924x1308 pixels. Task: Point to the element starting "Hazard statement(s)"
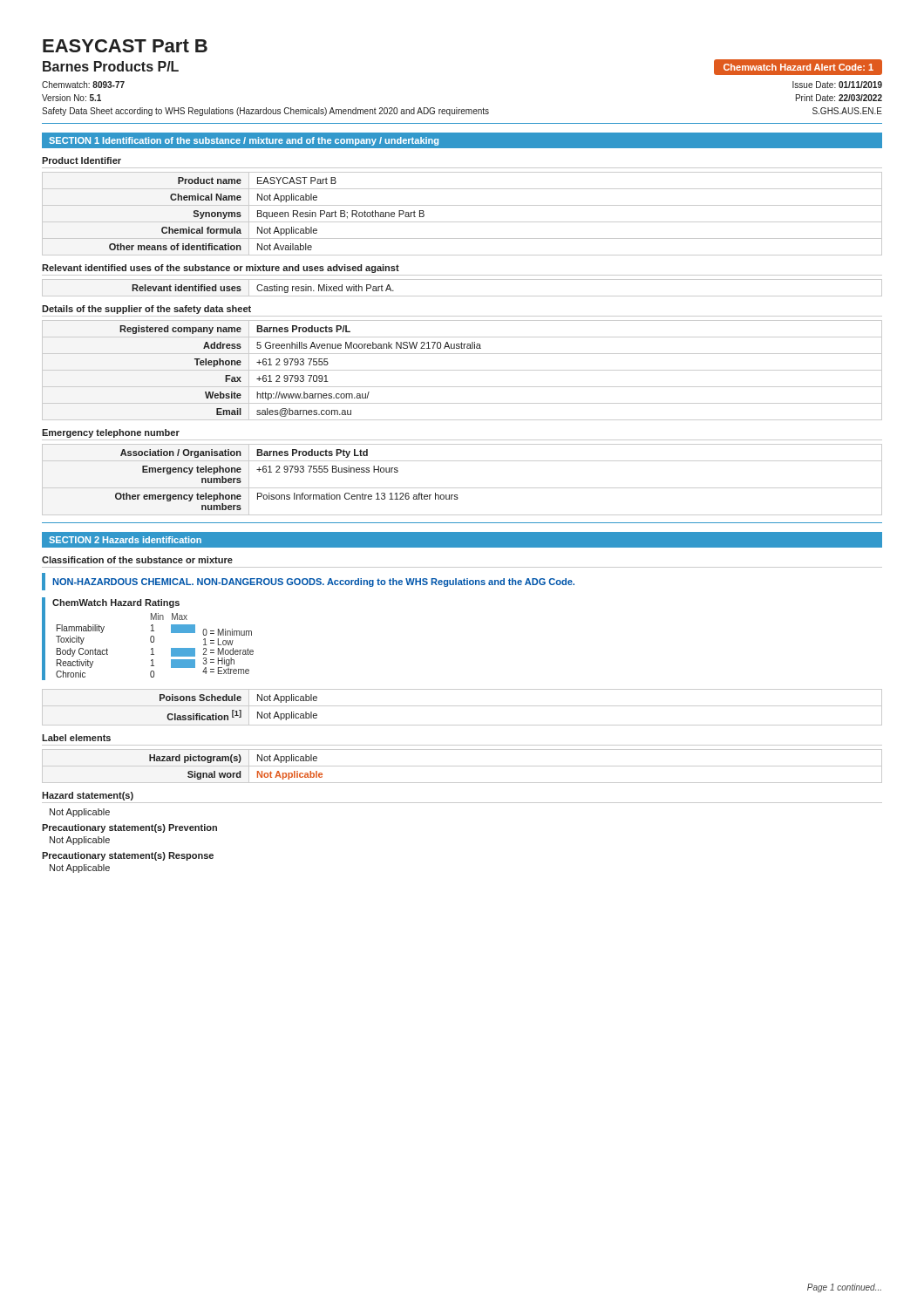click(88, 795)
